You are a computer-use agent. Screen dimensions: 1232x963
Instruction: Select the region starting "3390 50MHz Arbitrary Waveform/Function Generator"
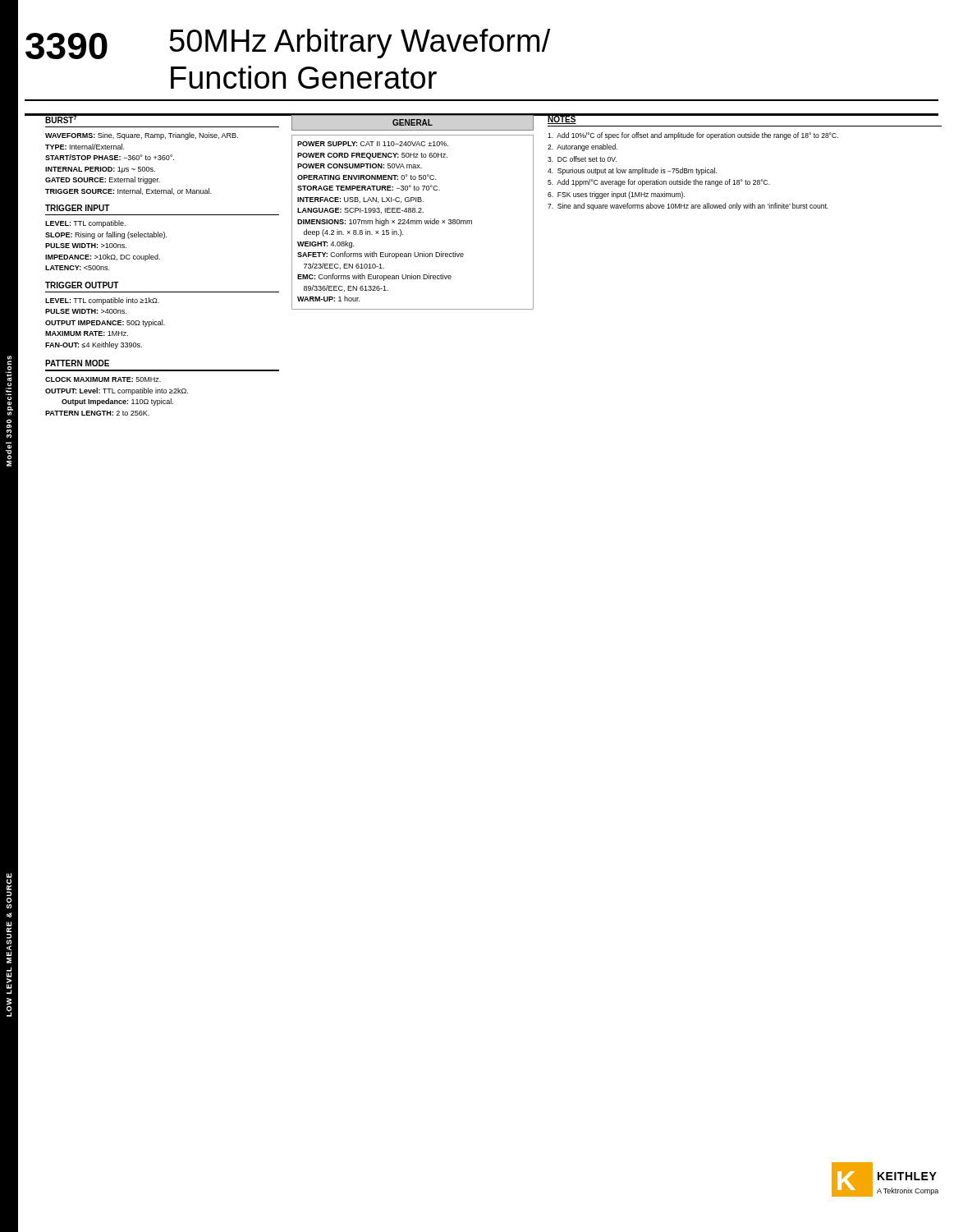pos(482,62)
